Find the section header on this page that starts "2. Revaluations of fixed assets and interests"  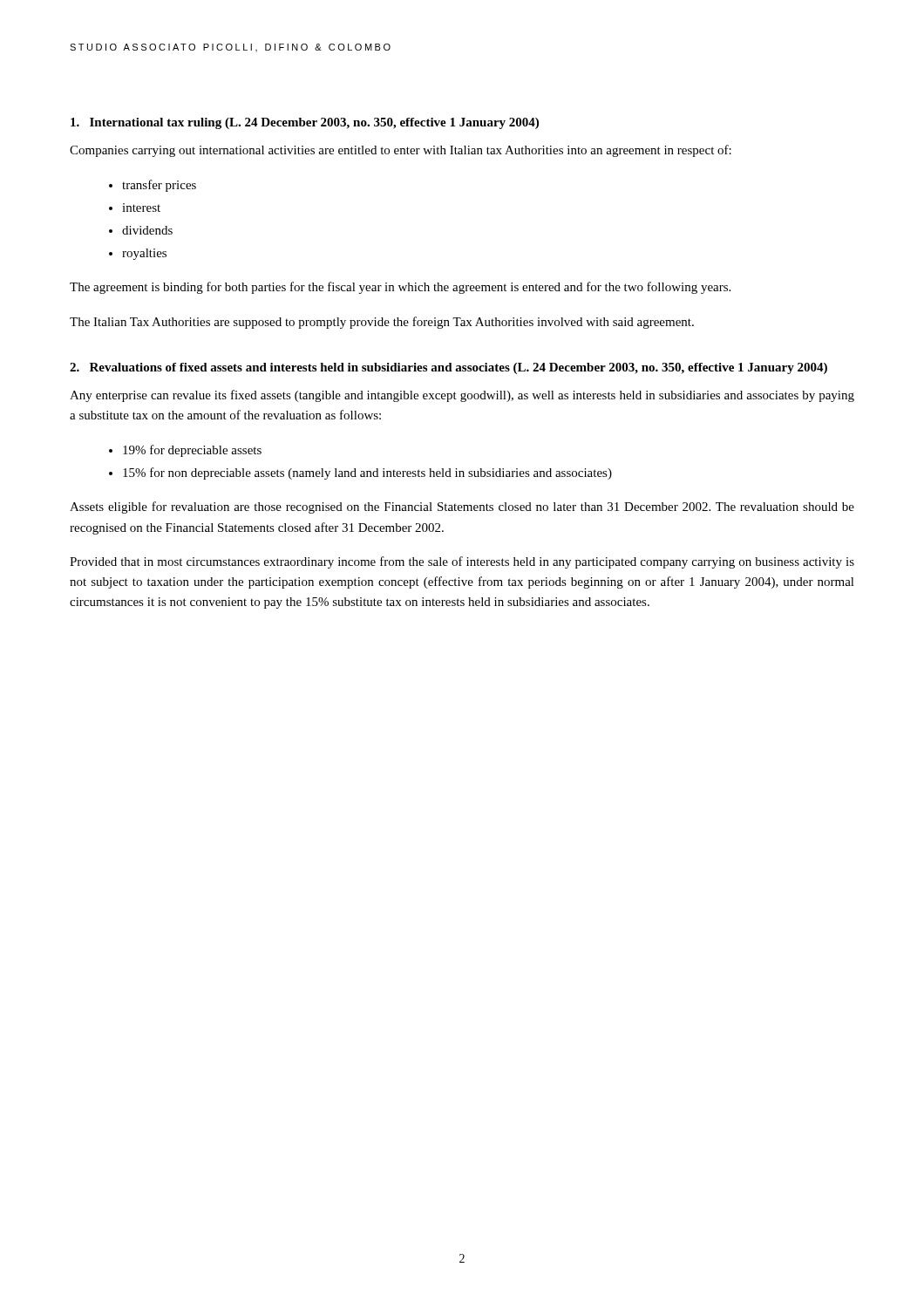point(449,367)
